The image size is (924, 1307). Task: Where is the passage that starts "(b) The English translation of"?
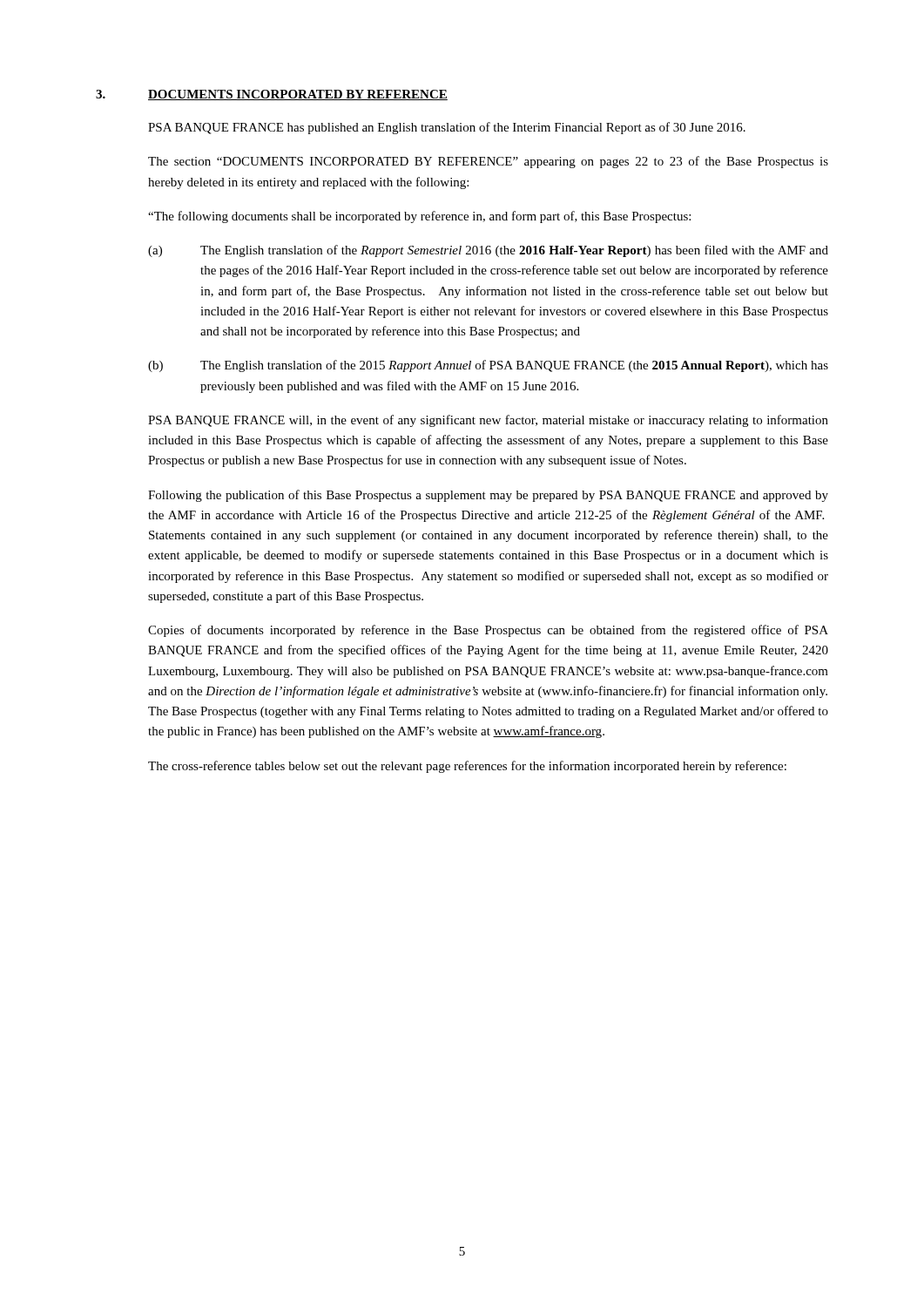point(488,376)
